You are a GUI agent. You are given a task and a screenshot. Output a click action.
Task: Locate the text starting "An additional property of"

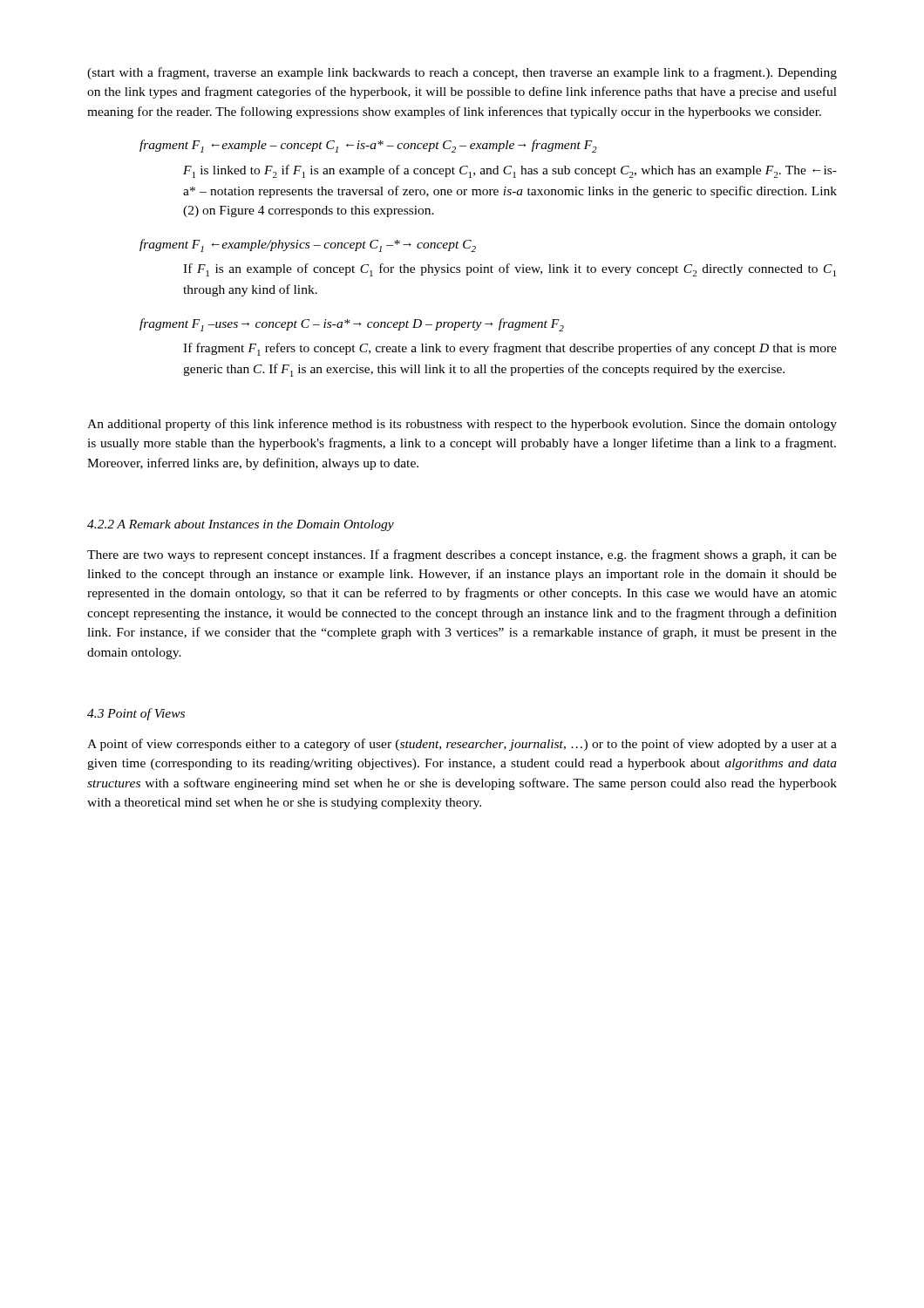point(462,443)
